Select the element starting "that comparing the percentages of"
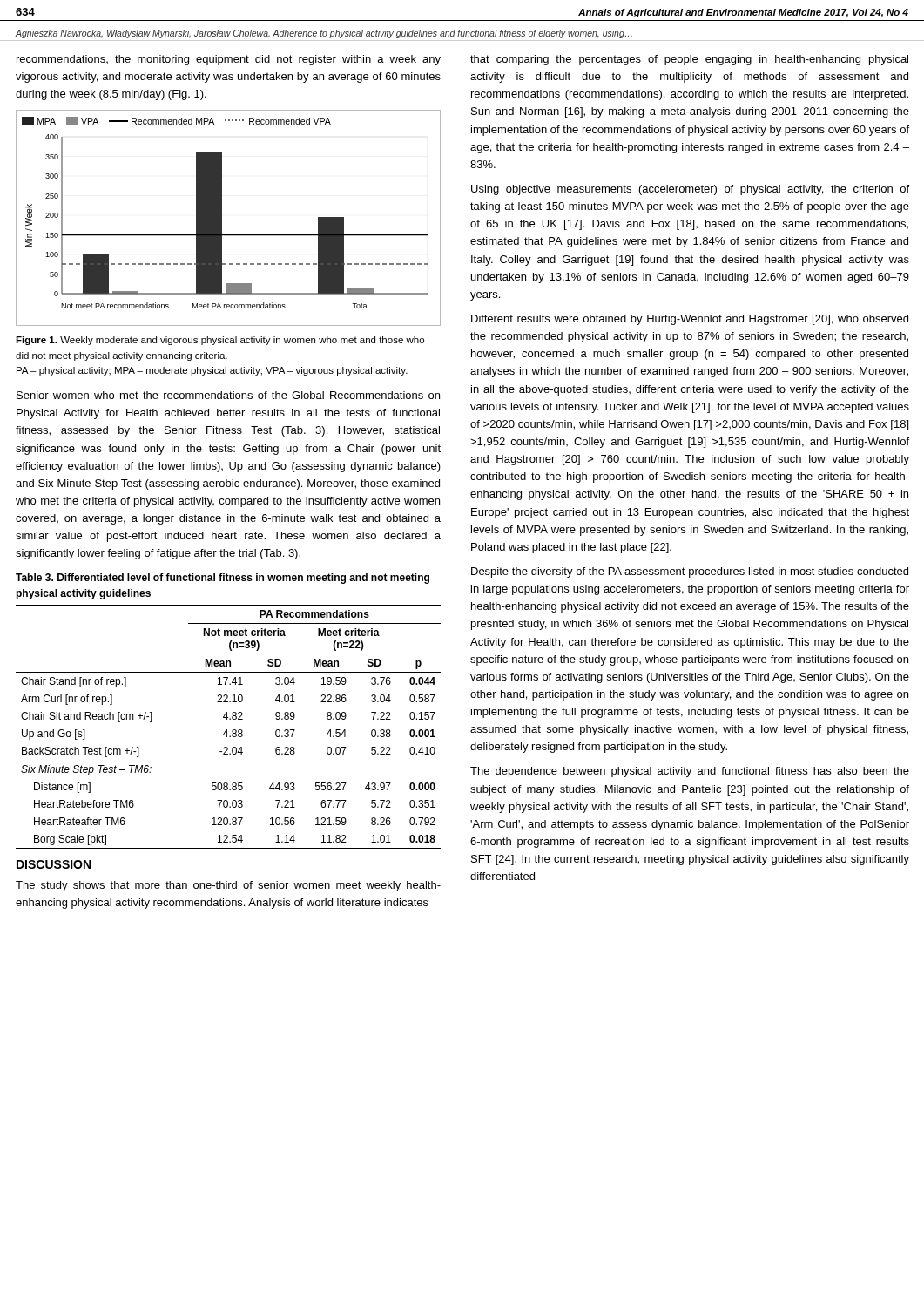The width and height of the screenshot is (924, 1307). pos(690,111)
